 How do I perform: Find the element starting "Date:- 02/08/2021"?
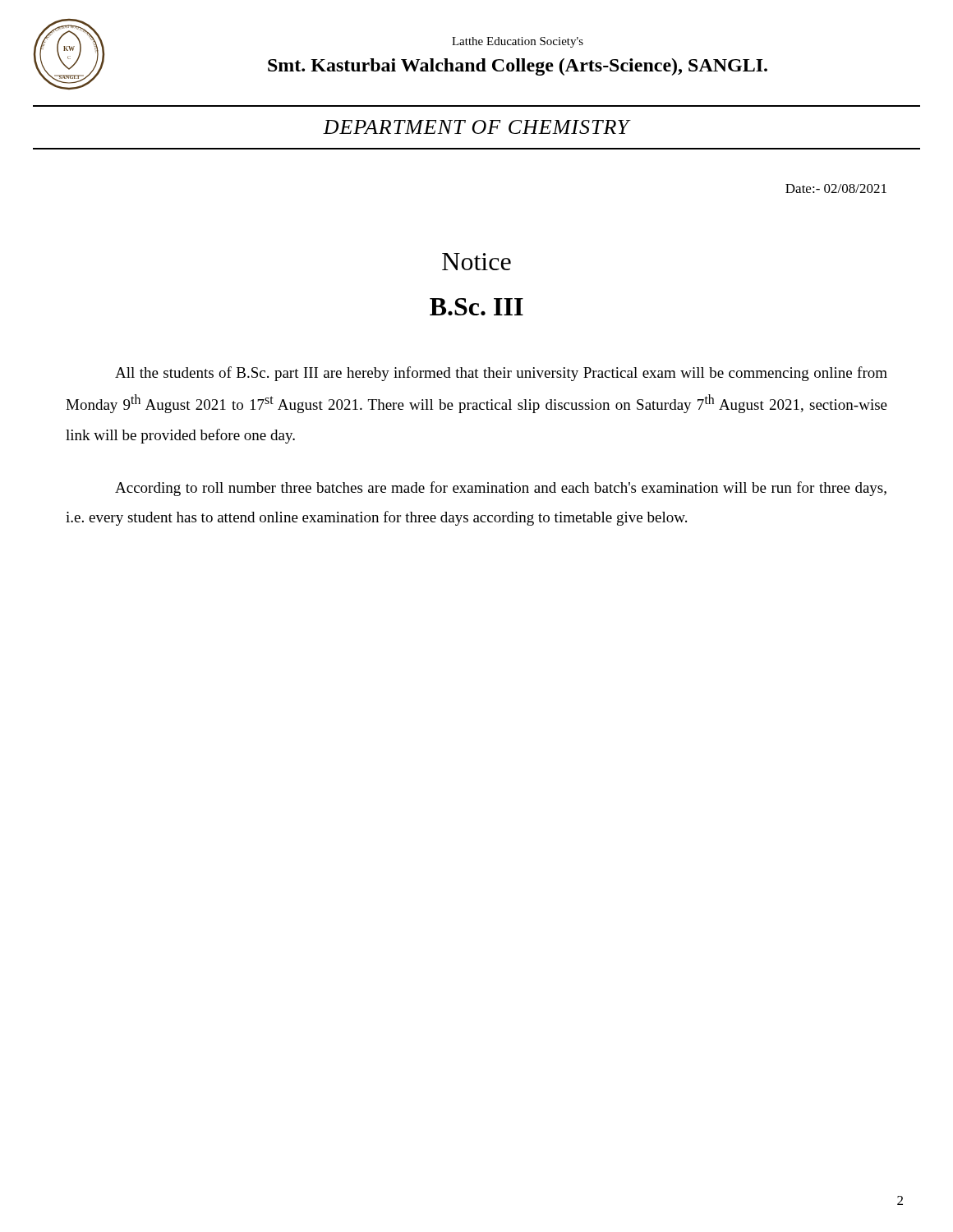836,188
